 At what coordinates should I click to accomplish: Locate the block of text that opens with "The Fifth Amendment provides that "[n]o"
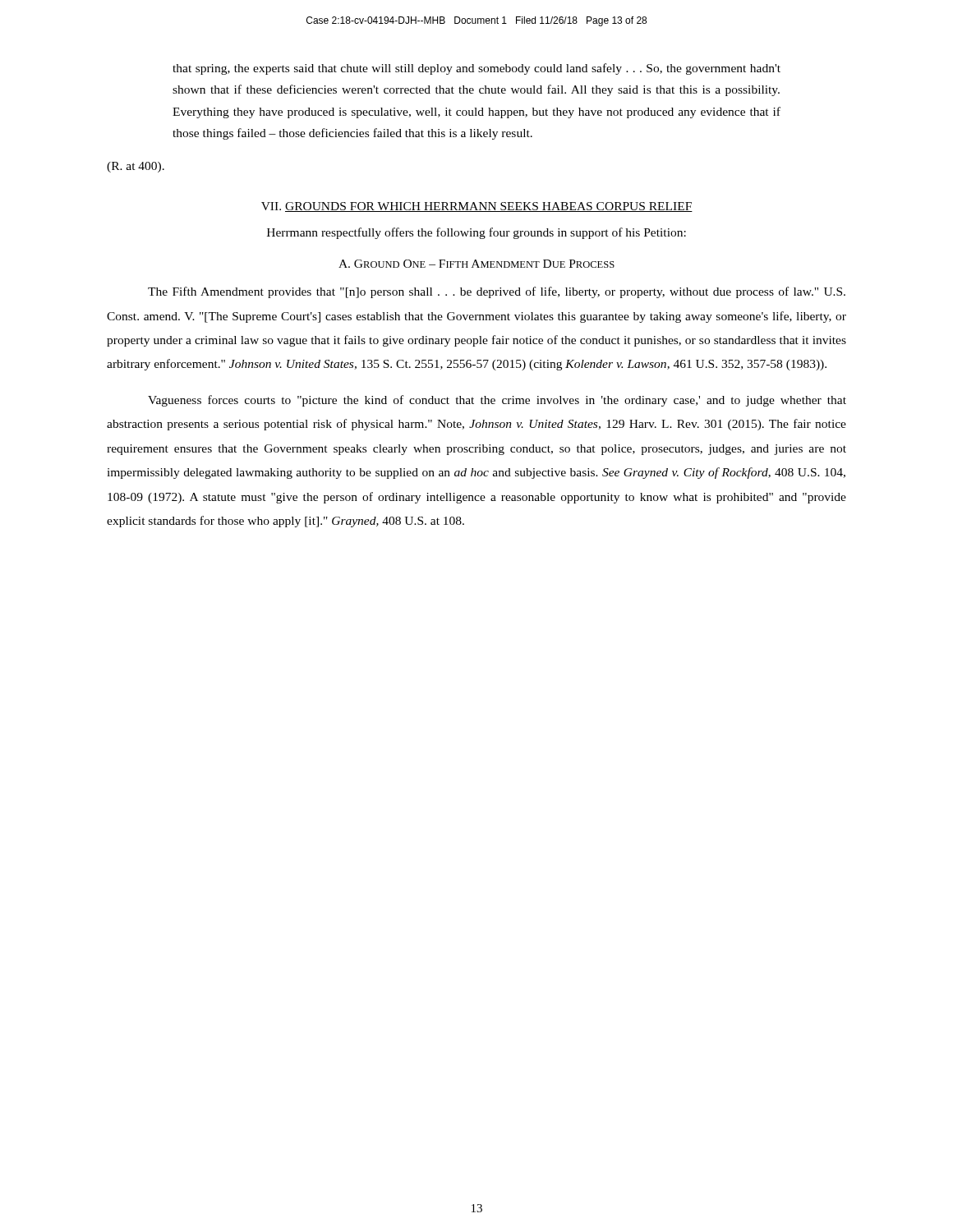tap(476, 327)
